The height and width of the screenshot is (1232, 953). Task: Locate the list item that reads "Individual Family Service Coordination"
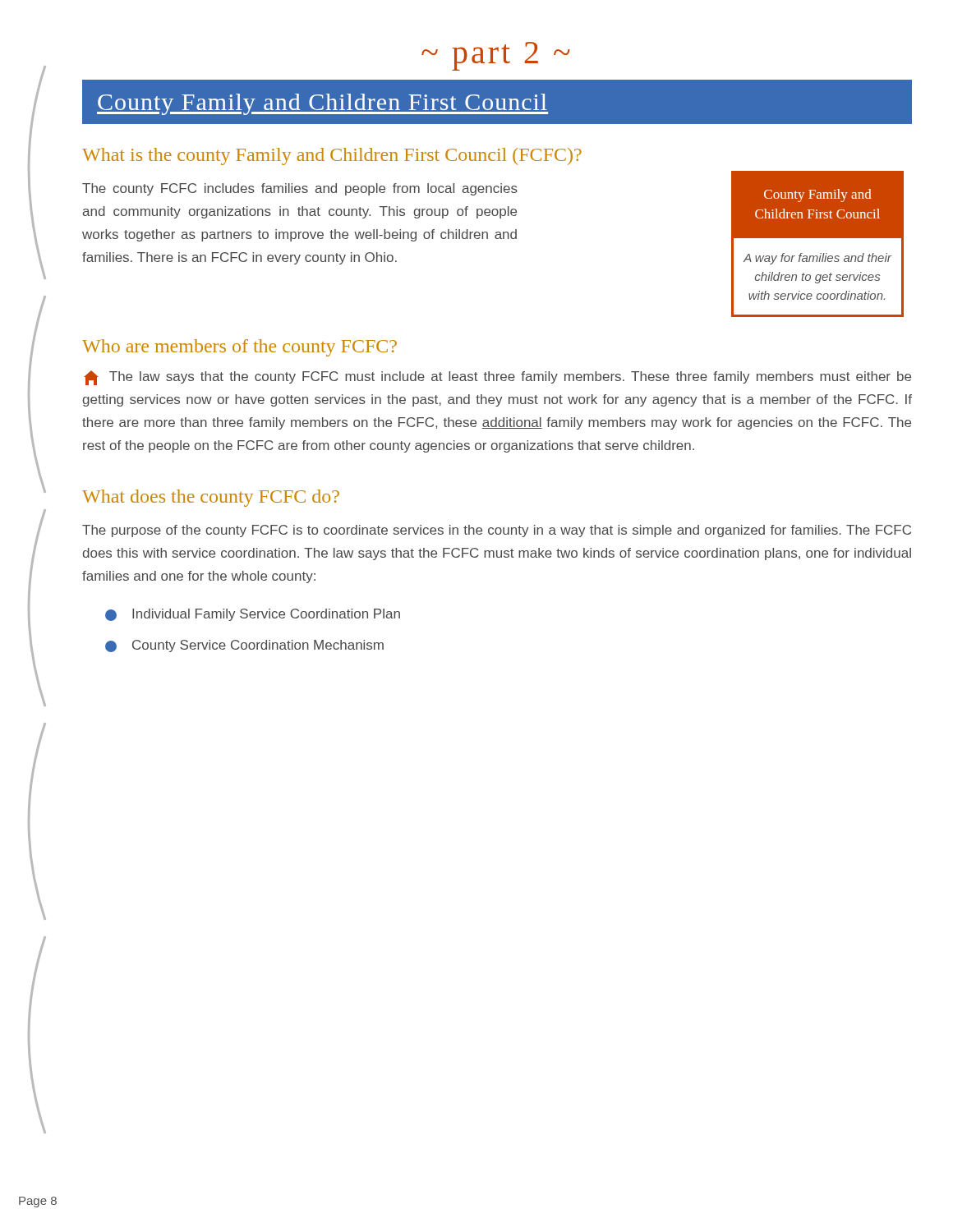(x=253, y=615)
